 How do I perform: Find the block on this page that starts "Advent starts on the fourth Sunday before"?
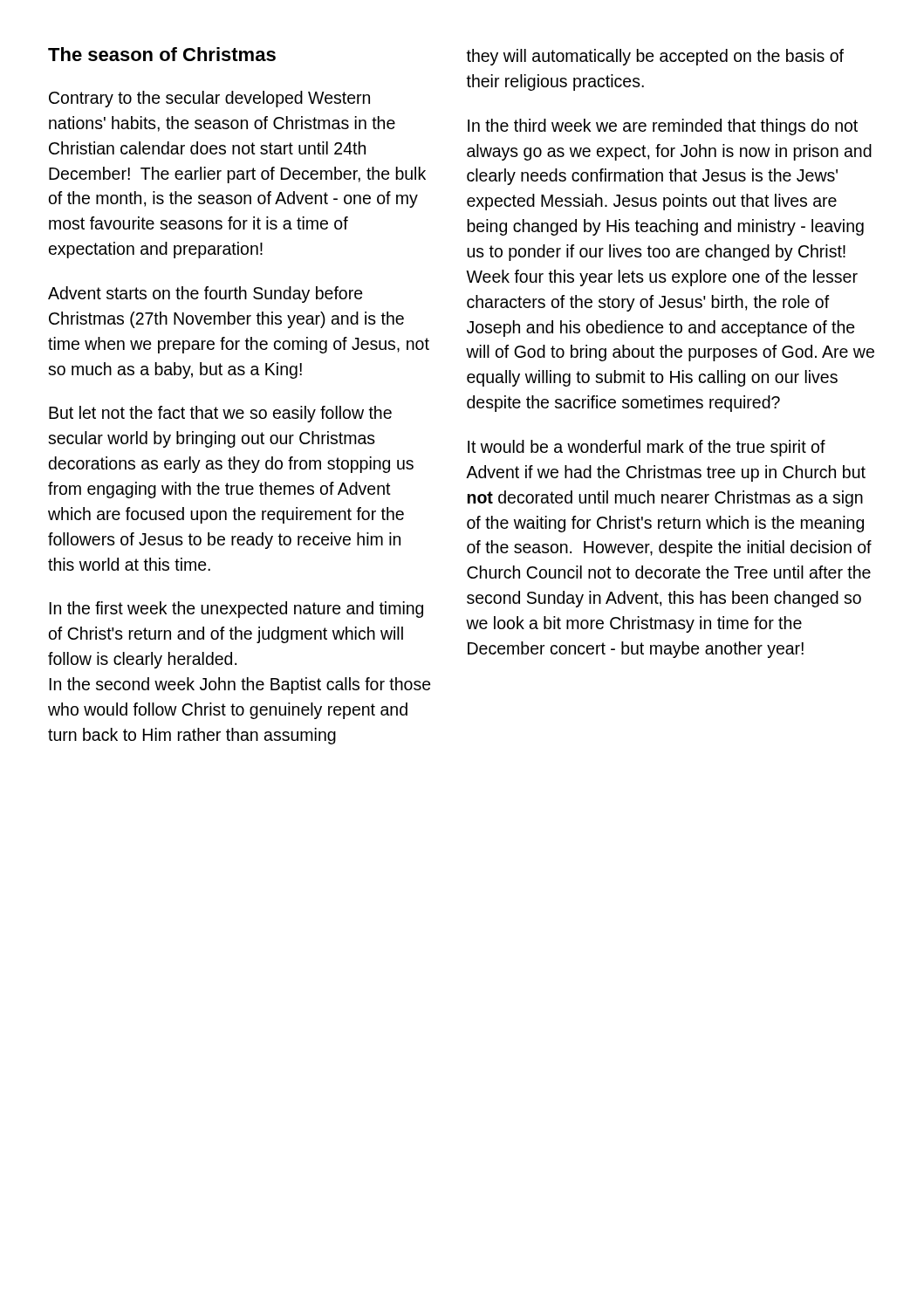pos(239,331)
